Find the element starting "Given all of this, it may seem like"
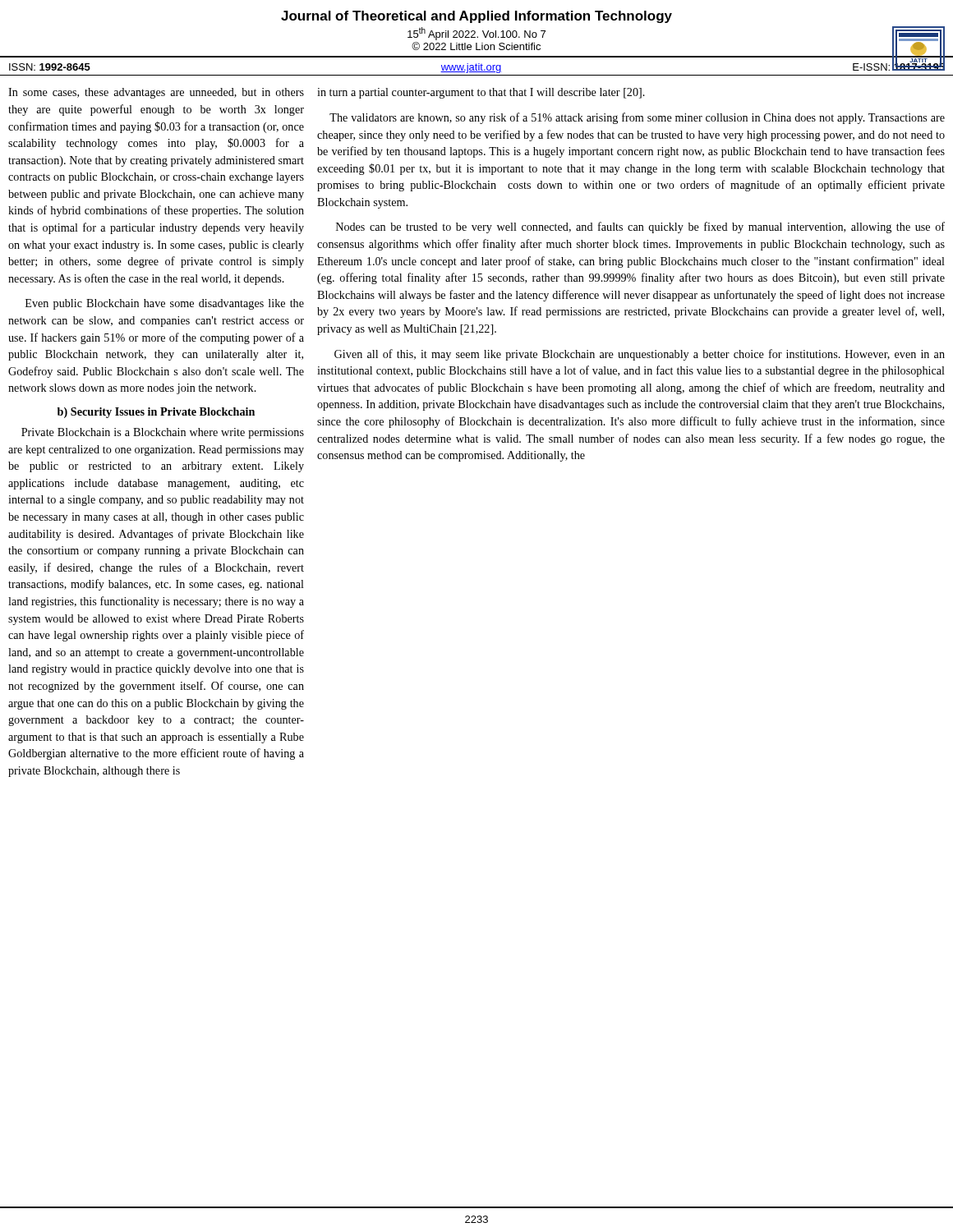Image resolution: width=953 pixels, height=1232 pixels. pyautogui.click(x=631, y=405)
